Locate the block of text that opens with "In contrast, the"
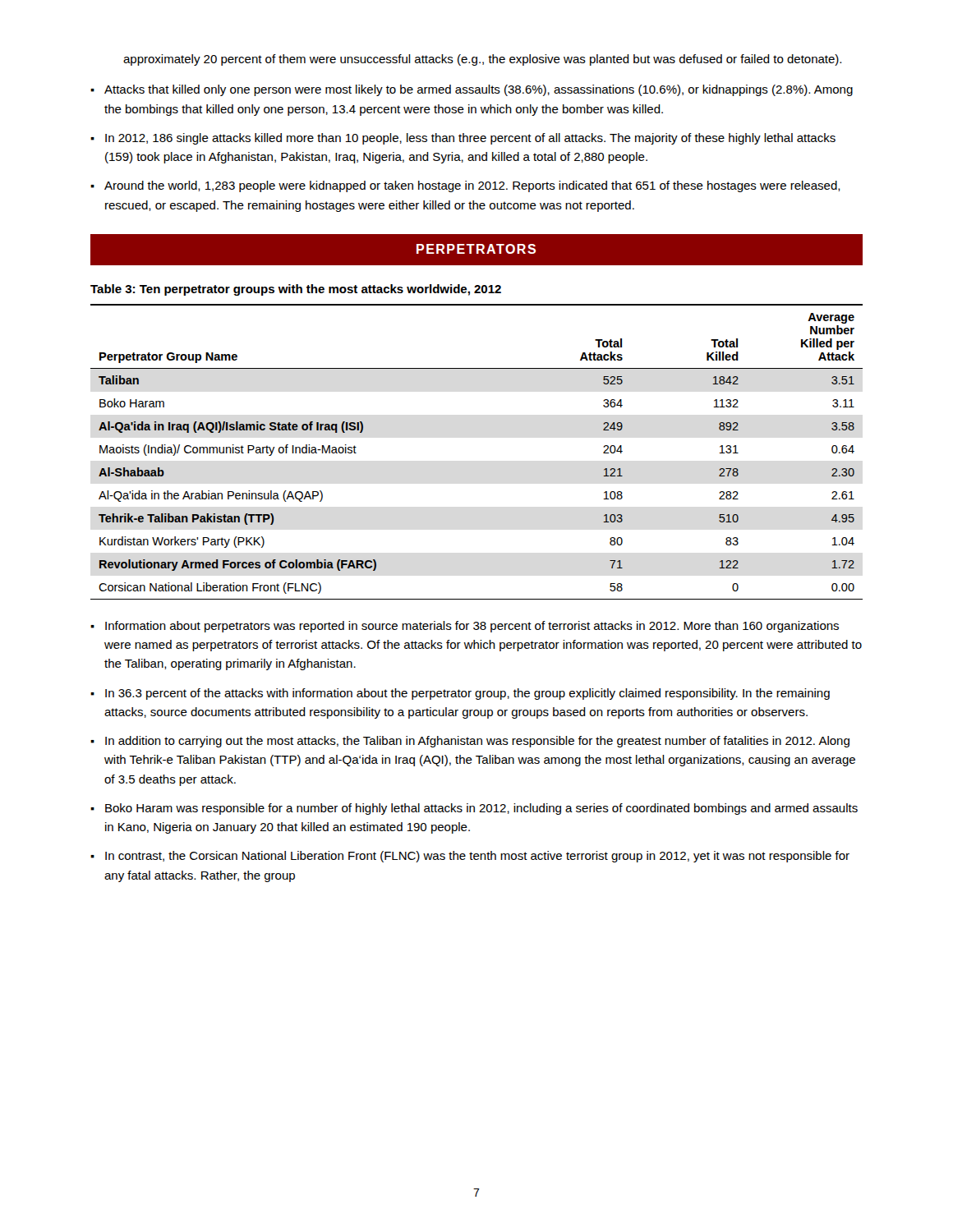This screenshot has width=953, height=1232. click(484, 865)
